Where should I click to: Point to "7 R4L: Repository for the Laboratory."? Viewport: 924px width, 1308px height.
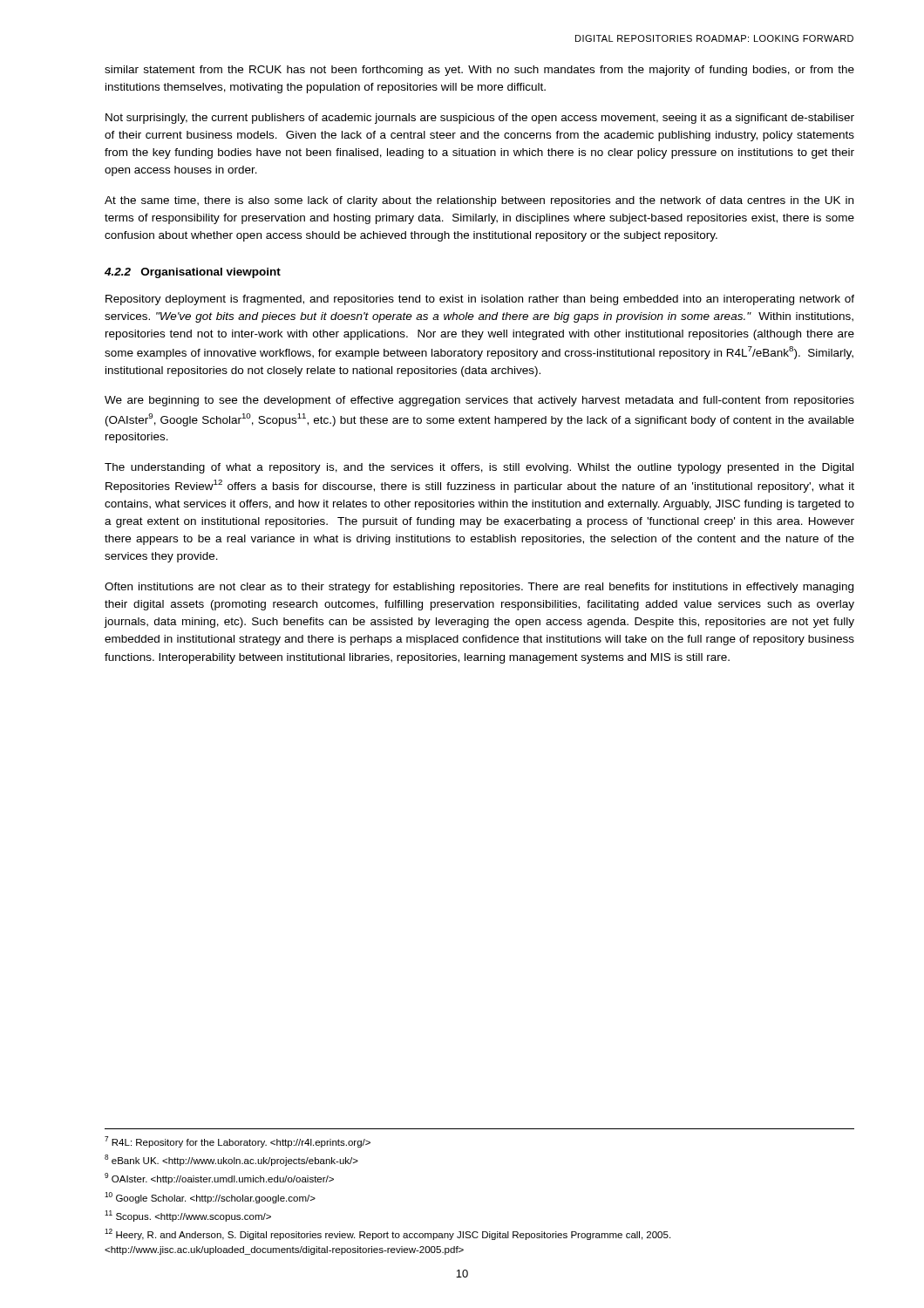coord(238,1142)
